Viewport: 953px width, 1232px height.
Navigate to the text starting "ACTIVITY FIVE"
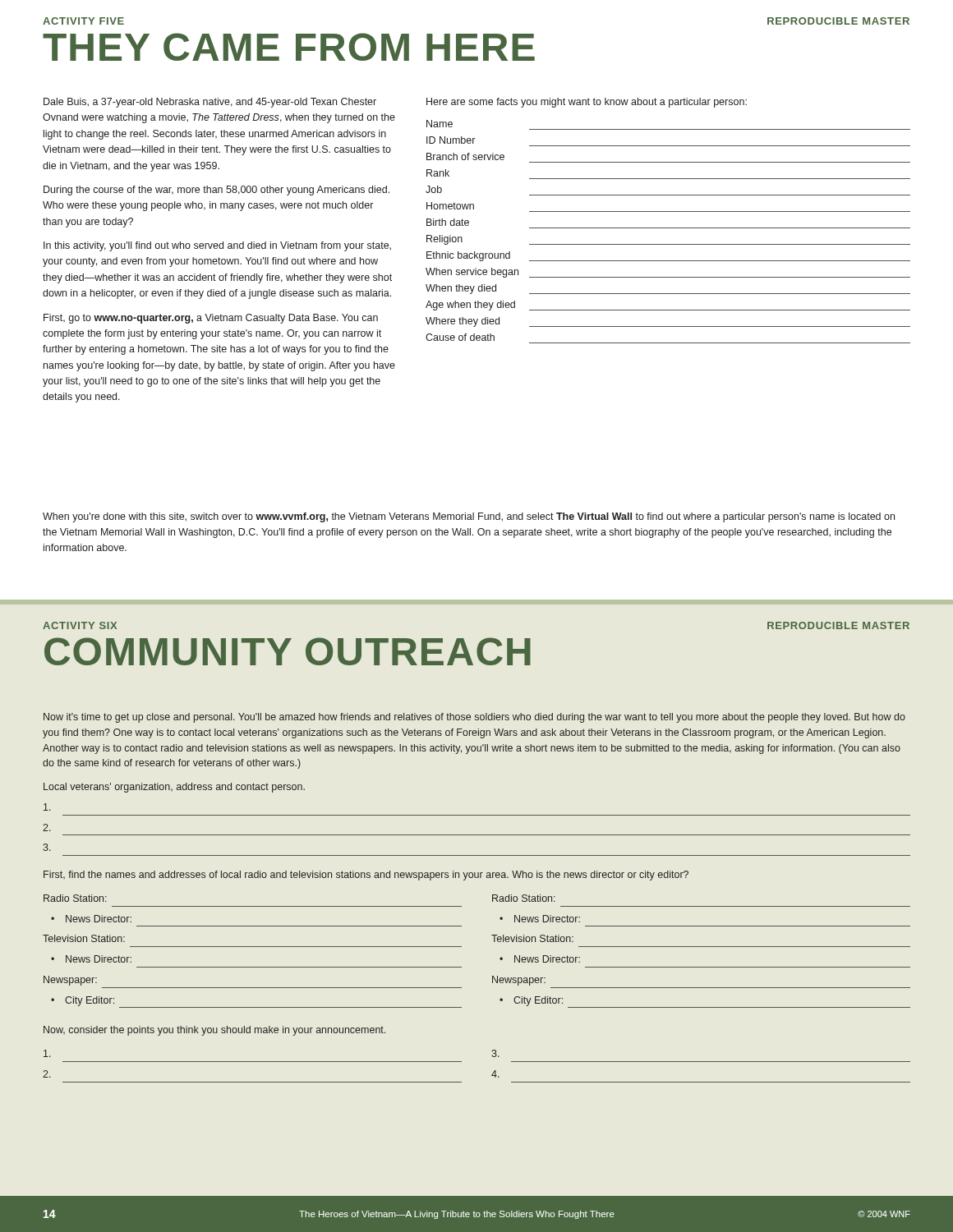click(x=84, y=21)
